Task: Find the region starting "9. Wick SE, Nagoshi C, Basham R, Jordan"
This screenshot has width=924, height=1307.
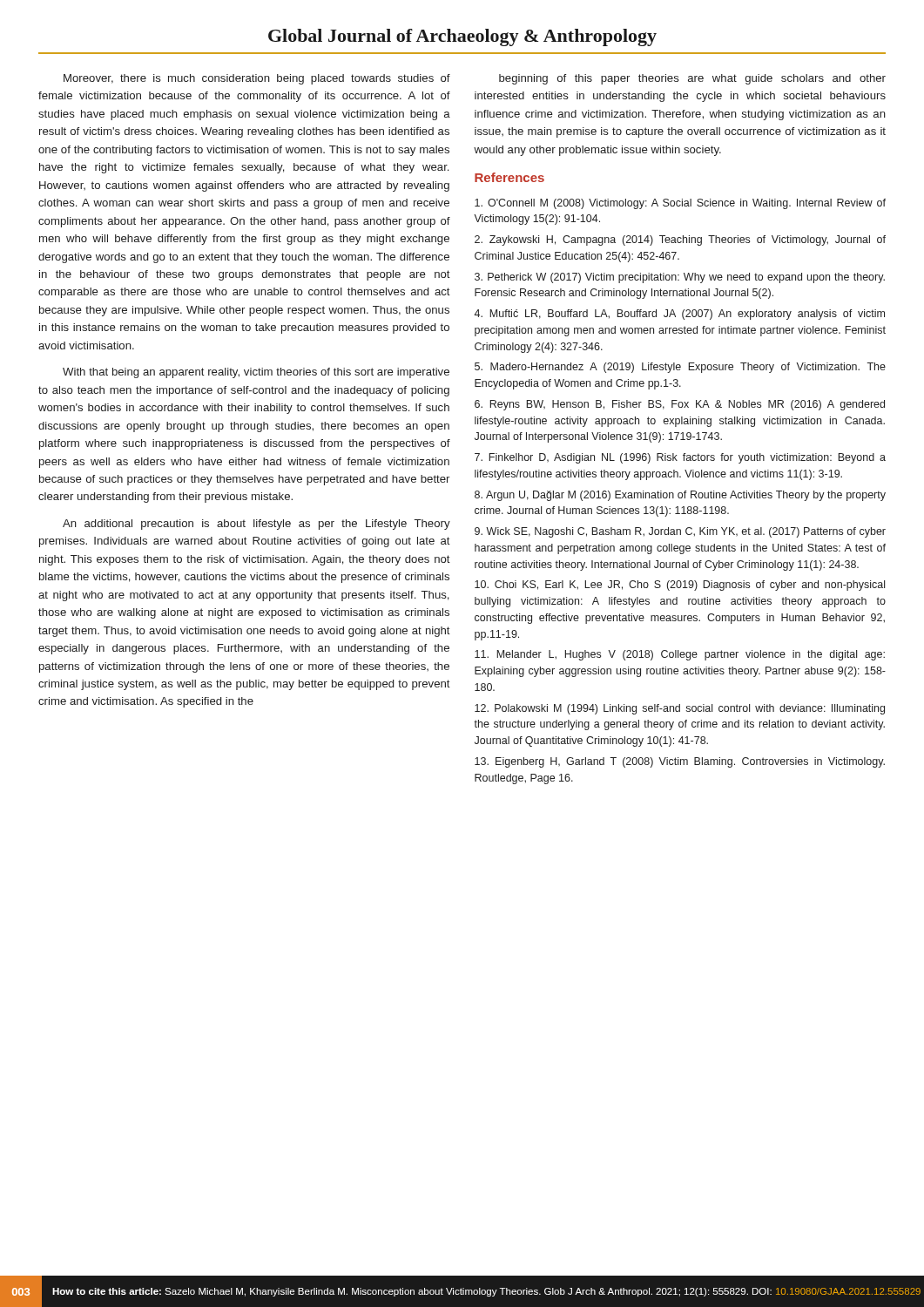Action: 680,548
